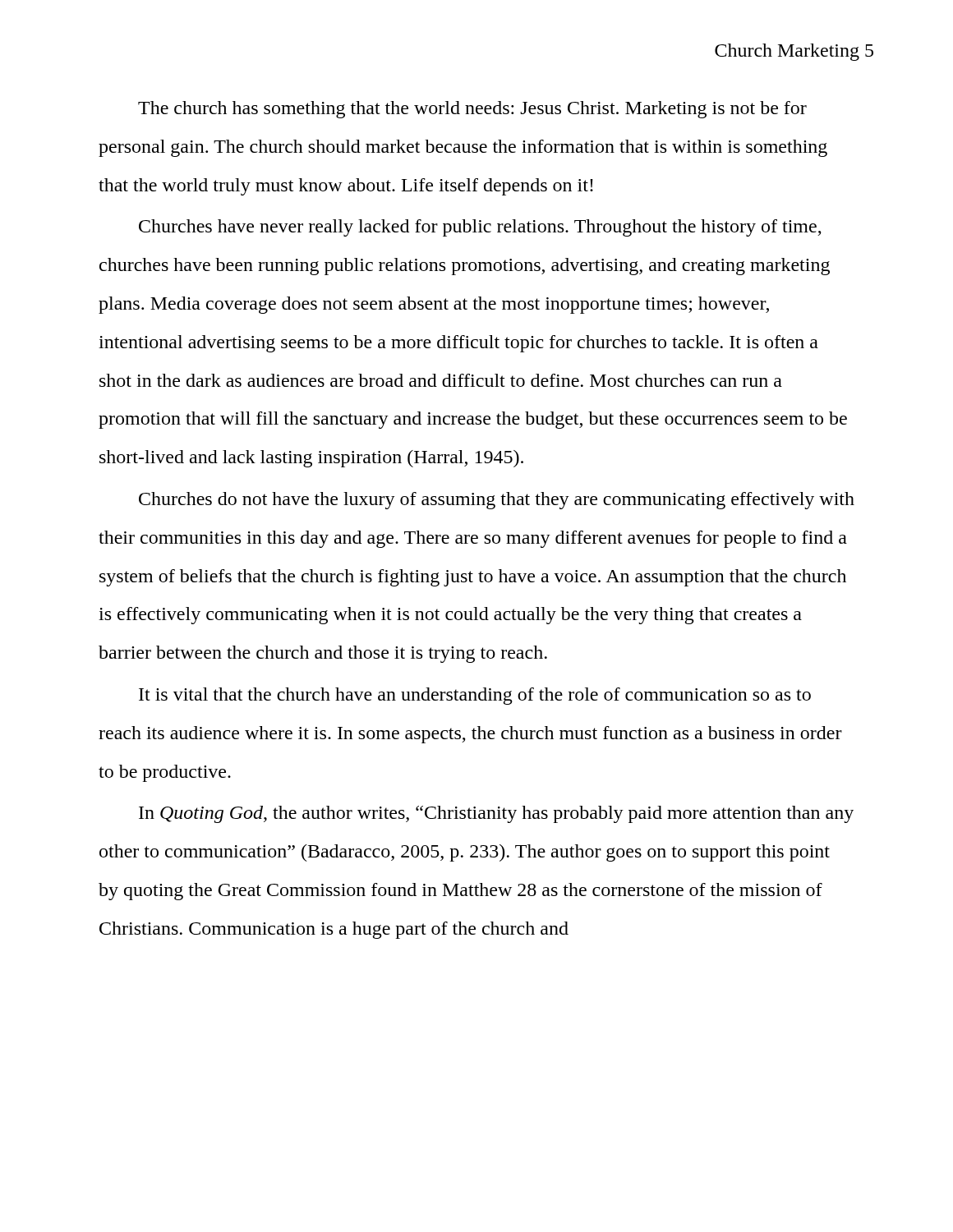Find the block on this page that starts "Churches have never really lacked for public relations."
Screen dimensions: 1232x953
coord(473,341)
